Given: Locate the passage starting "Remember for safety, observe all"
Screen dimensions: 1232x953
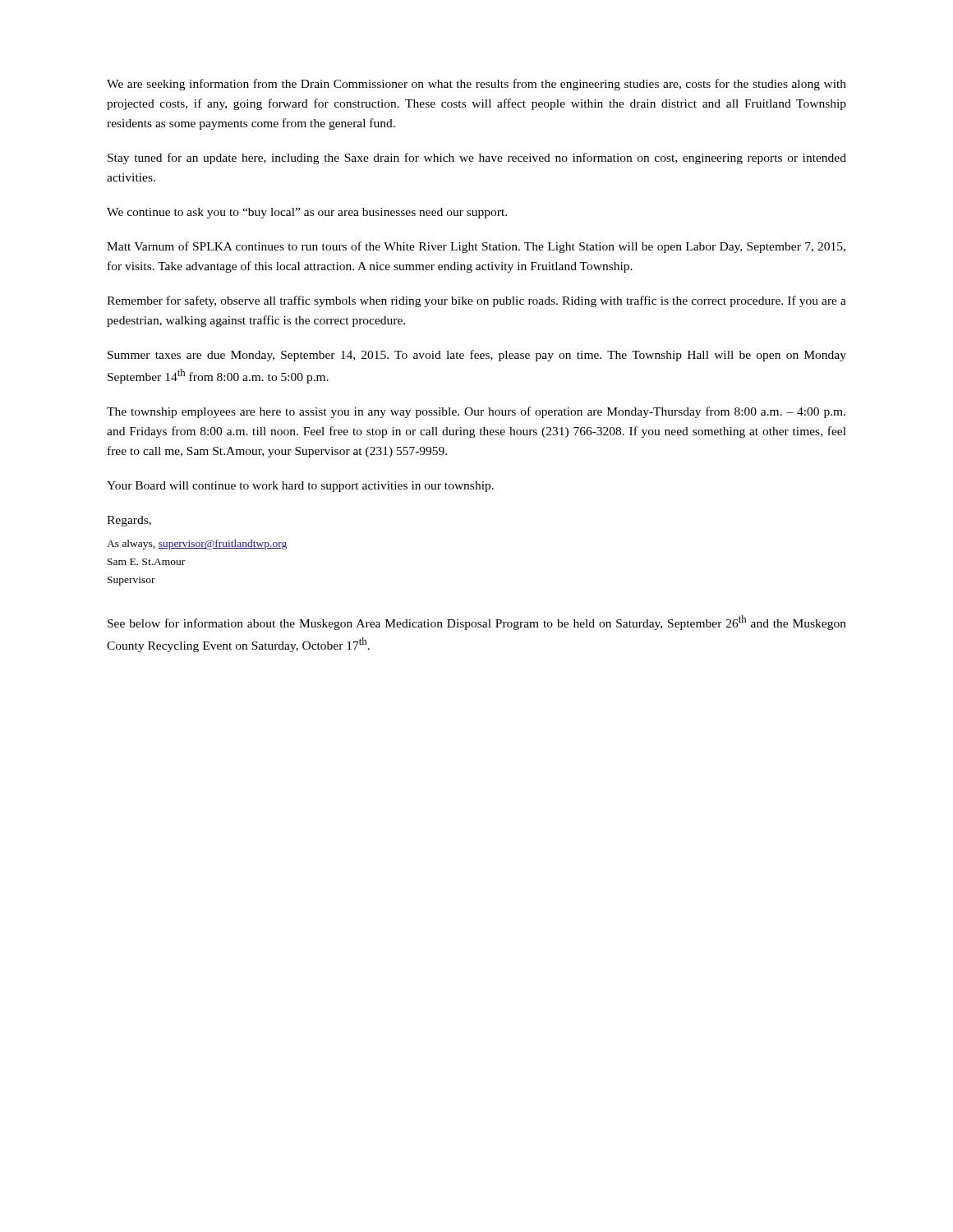Looking at the screenshot, I should (476, 310).
